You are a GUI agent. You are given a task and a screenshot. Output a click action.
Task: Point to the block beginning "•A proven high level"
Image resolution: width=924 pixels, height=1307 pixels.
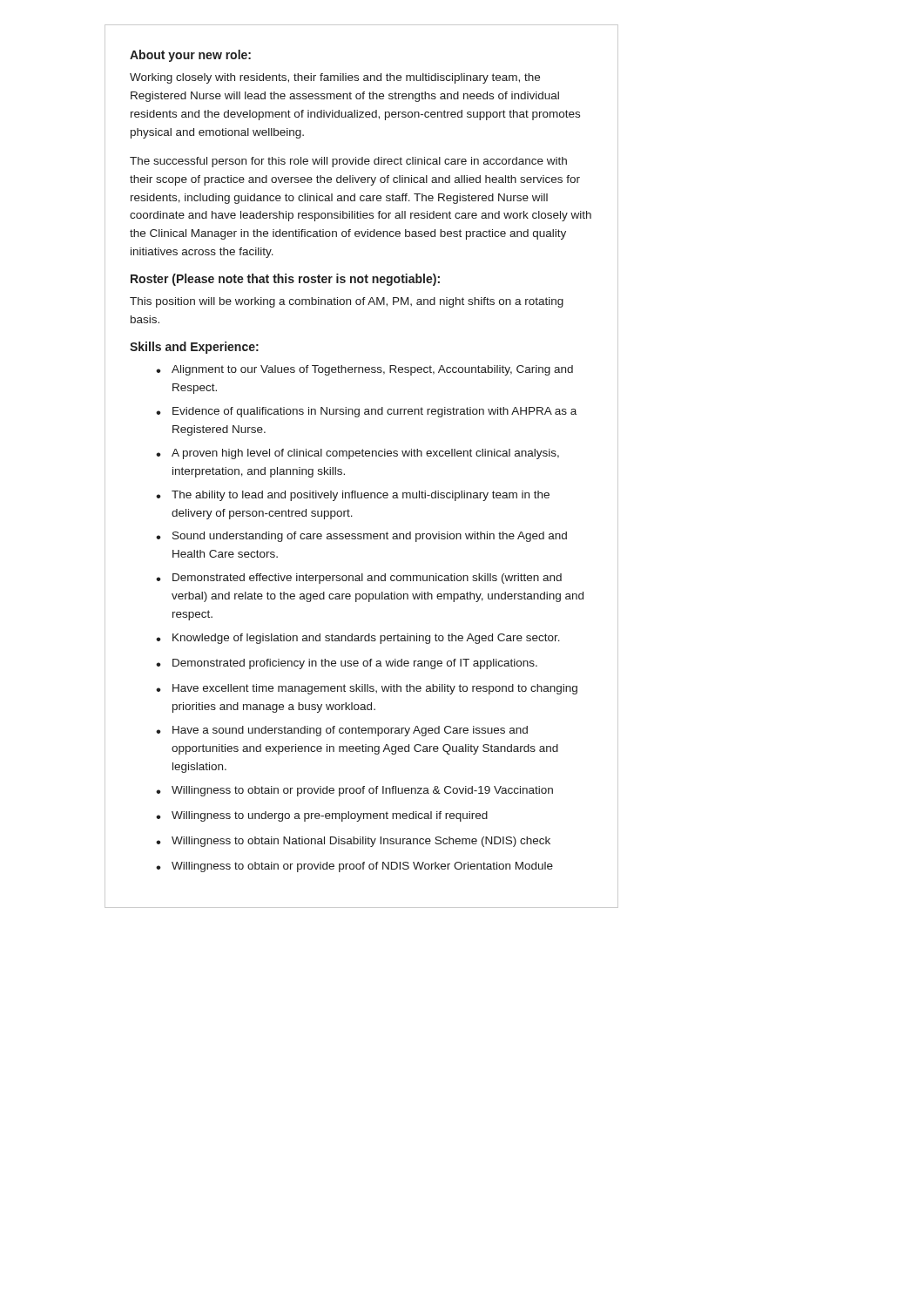[374, 462]
